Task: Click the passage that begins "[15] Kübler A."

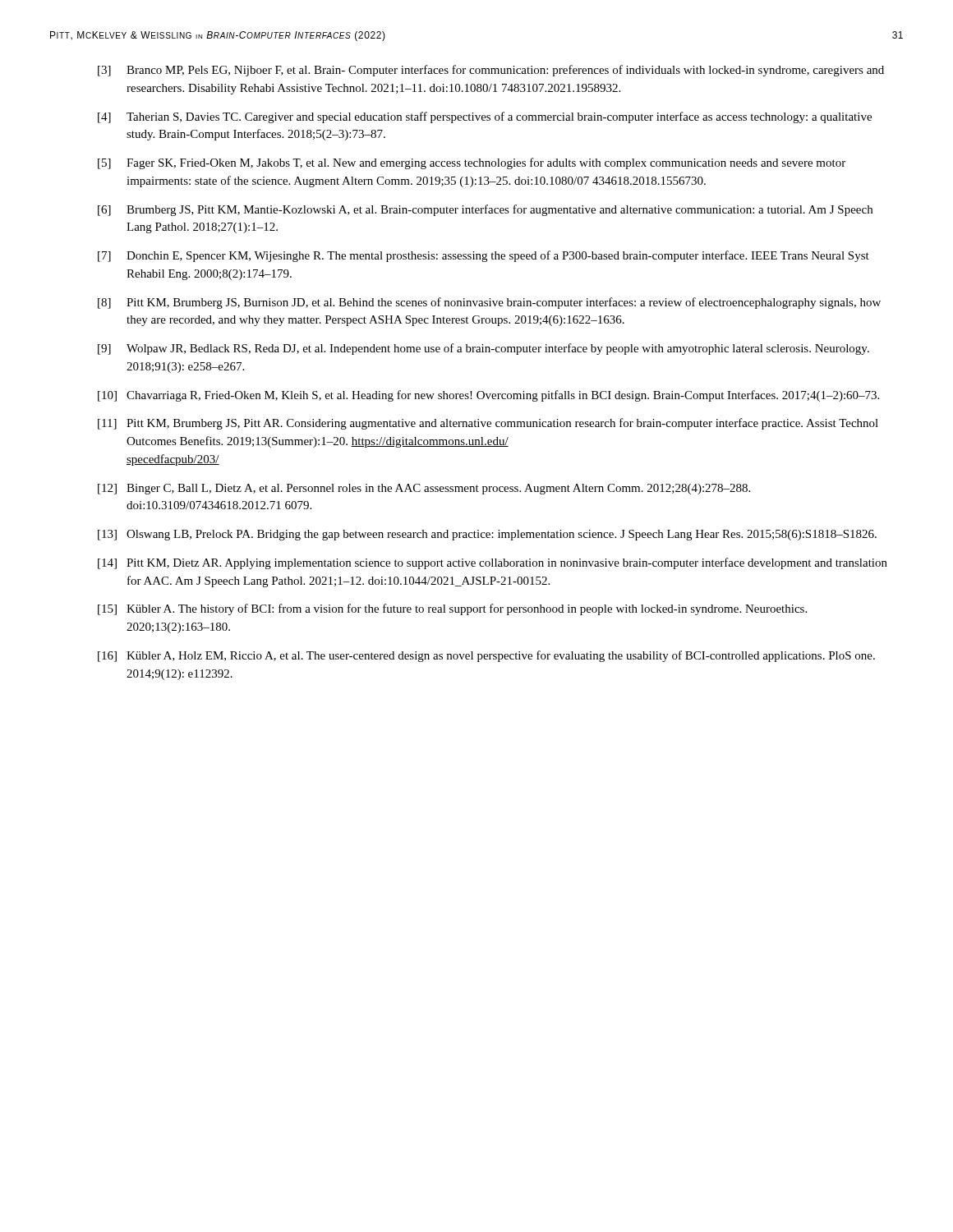Action: pos(492,618)
